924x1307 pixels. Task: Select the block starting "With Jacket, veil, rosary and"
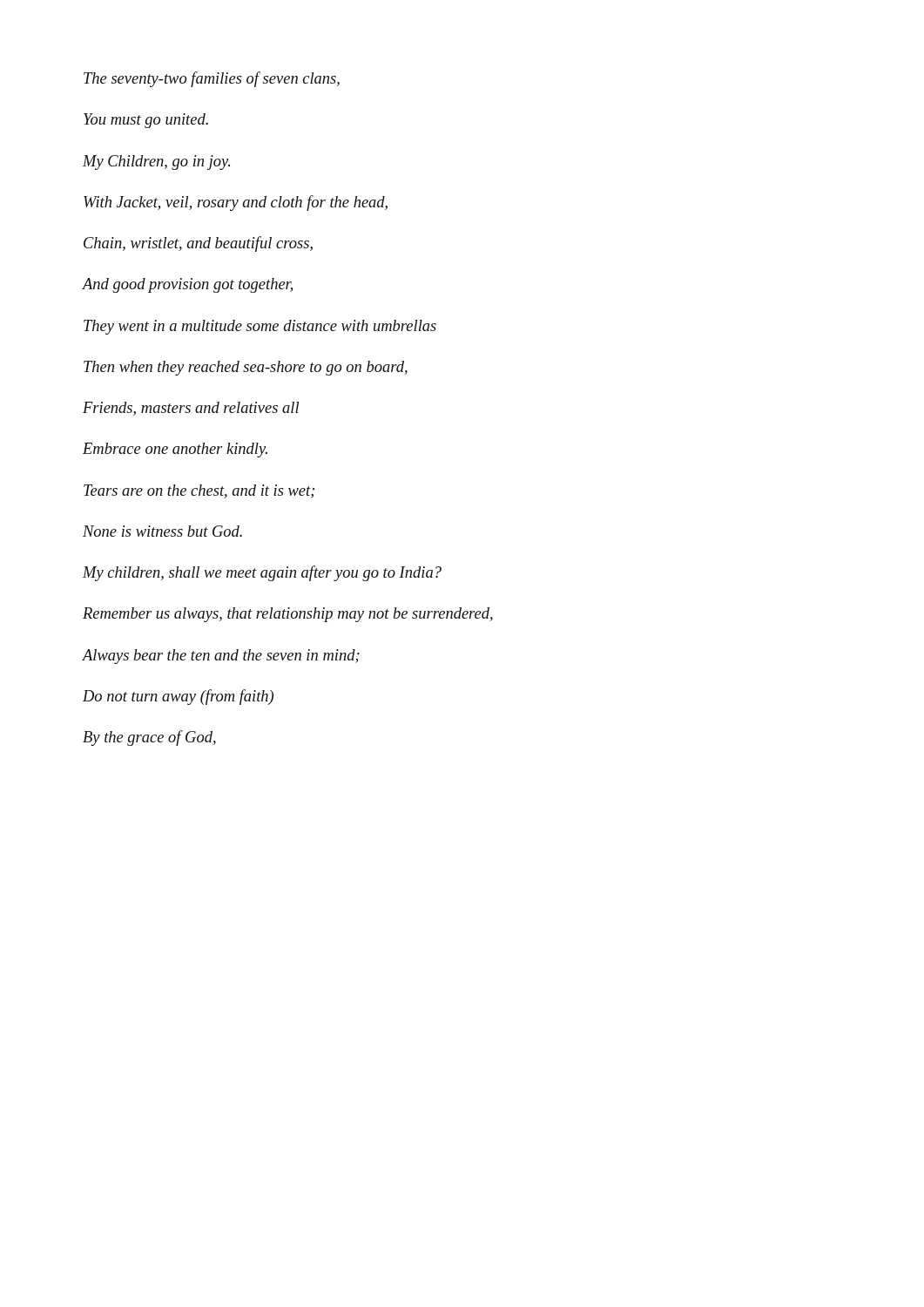236,202
